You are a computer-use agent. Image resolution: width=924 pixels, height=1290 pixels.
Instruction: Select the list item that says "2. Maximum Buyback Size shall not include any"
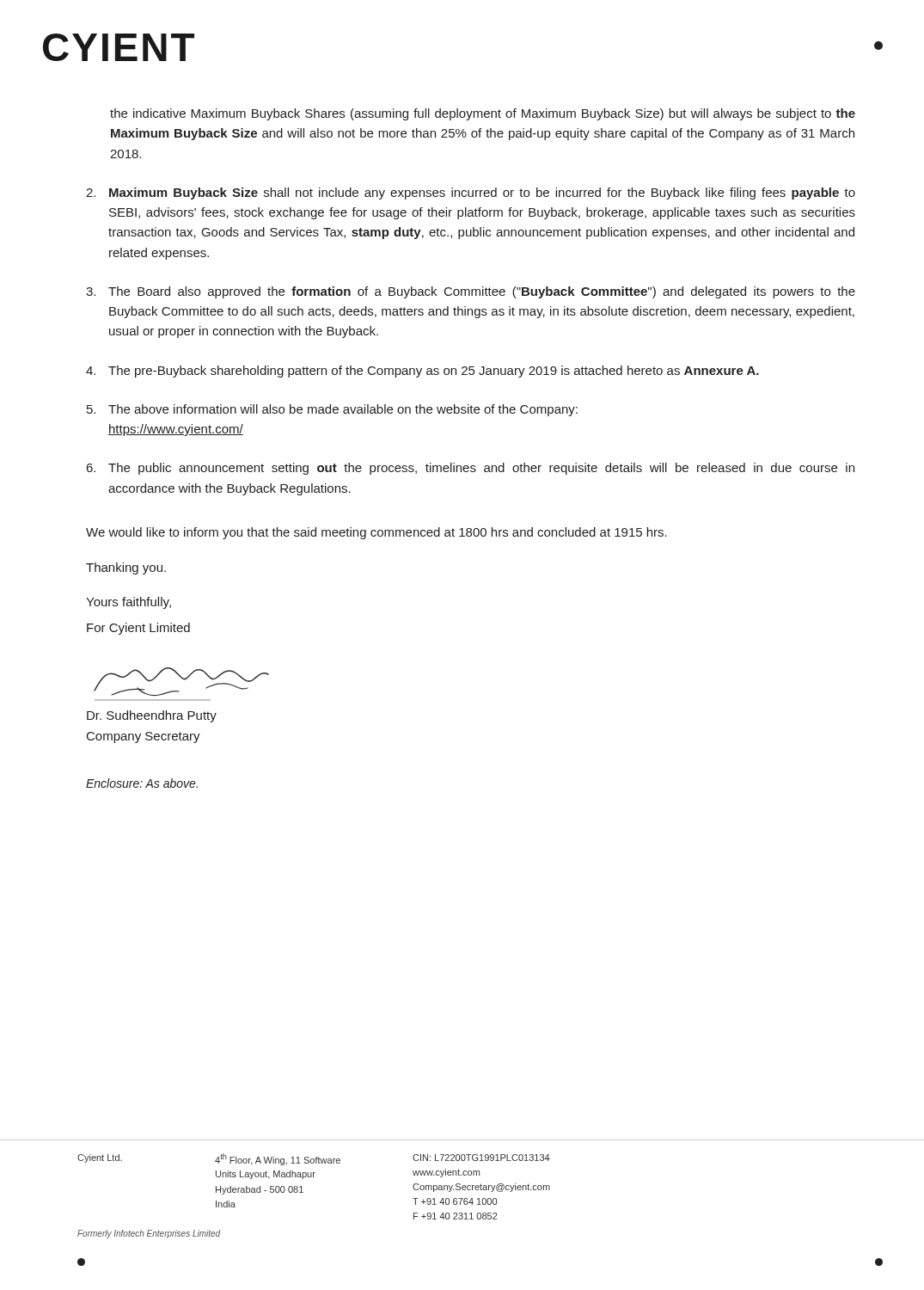471,222
